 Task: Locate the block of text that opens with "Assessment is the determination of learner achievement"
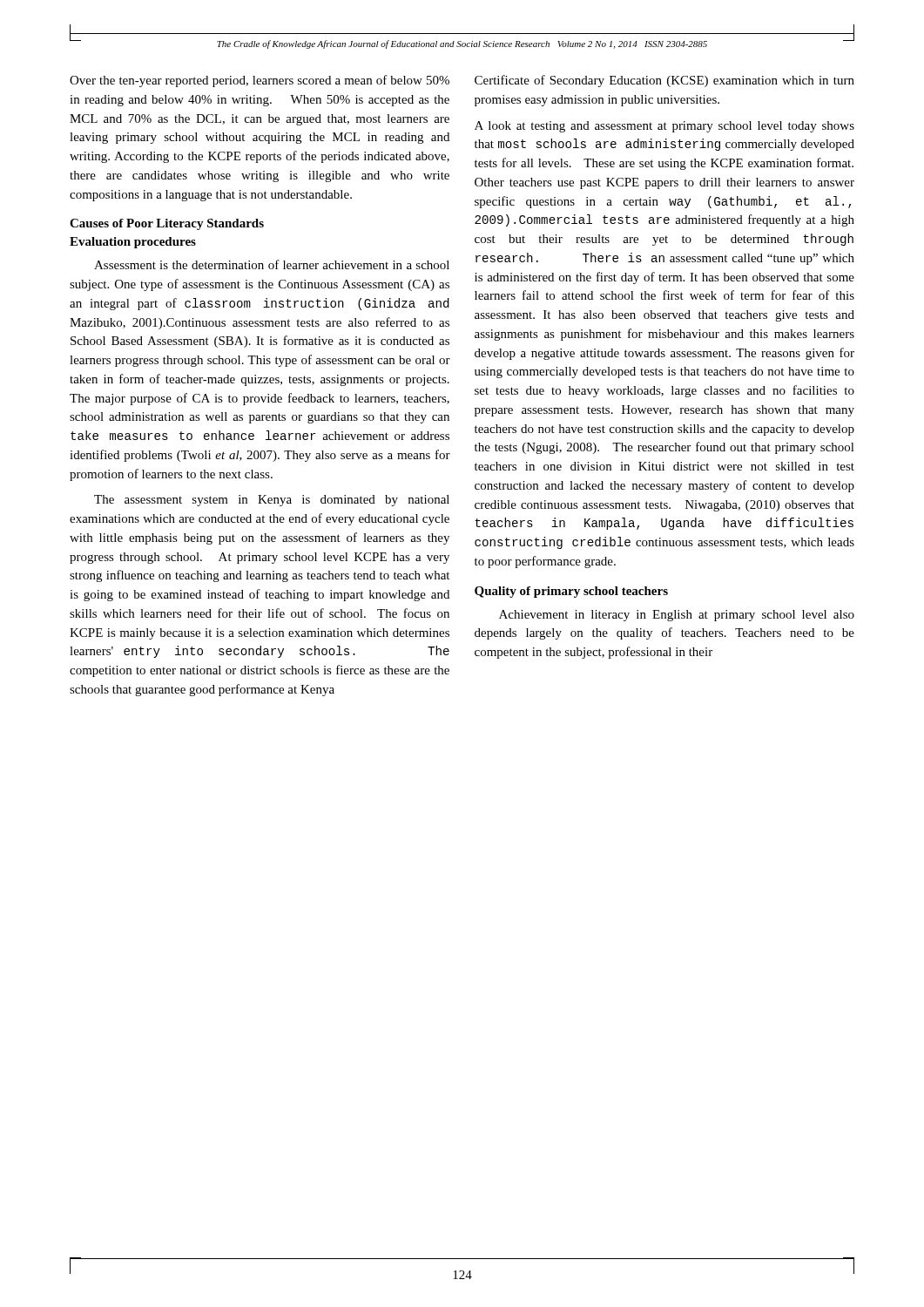pyautogui.click(x=260, y=478)
